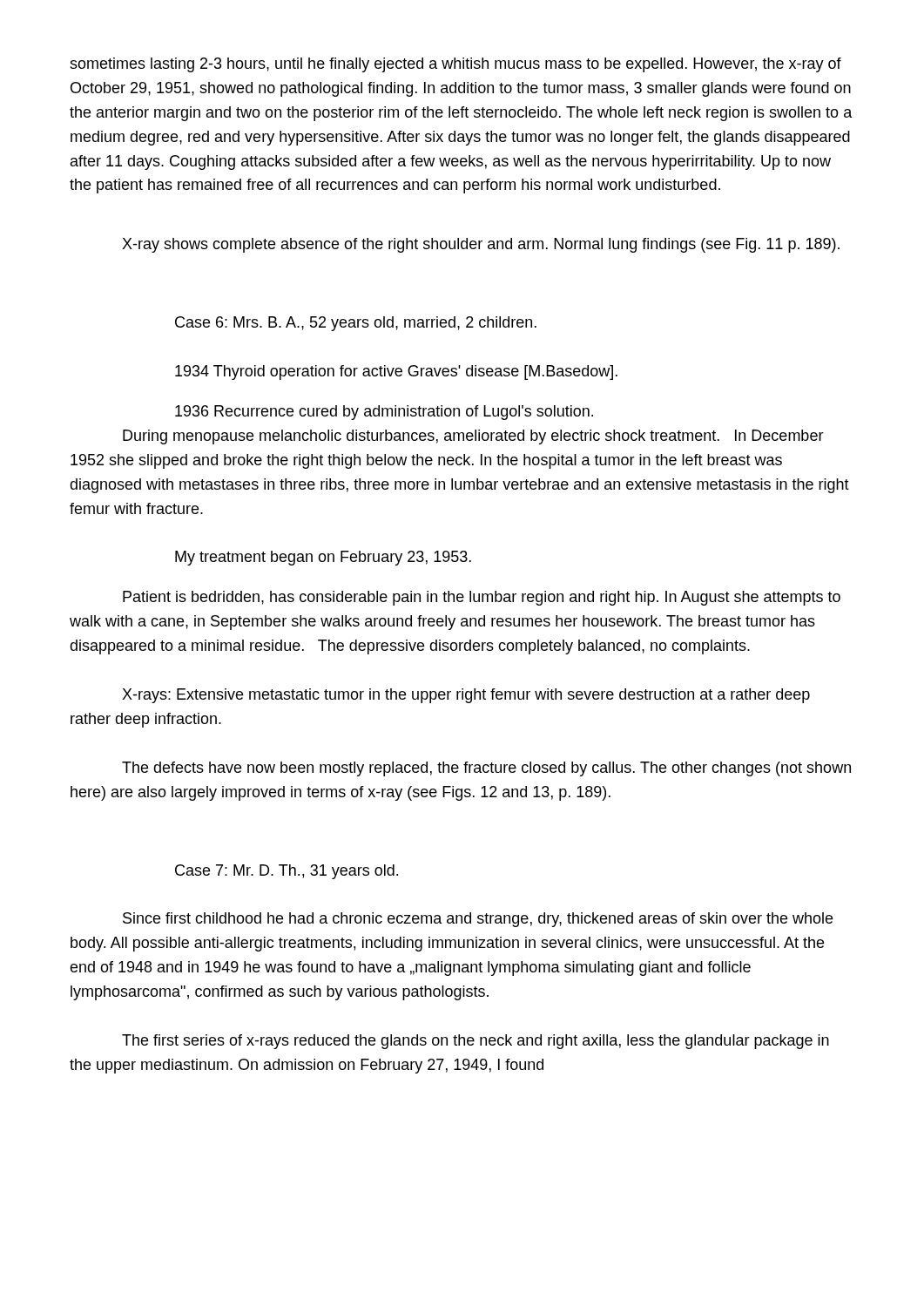Viewport: 924px width, 1307px height.
Task: Find the block on this page that starts "During menopause melancholic disturbances, ameliorated"
Action: 459,472
